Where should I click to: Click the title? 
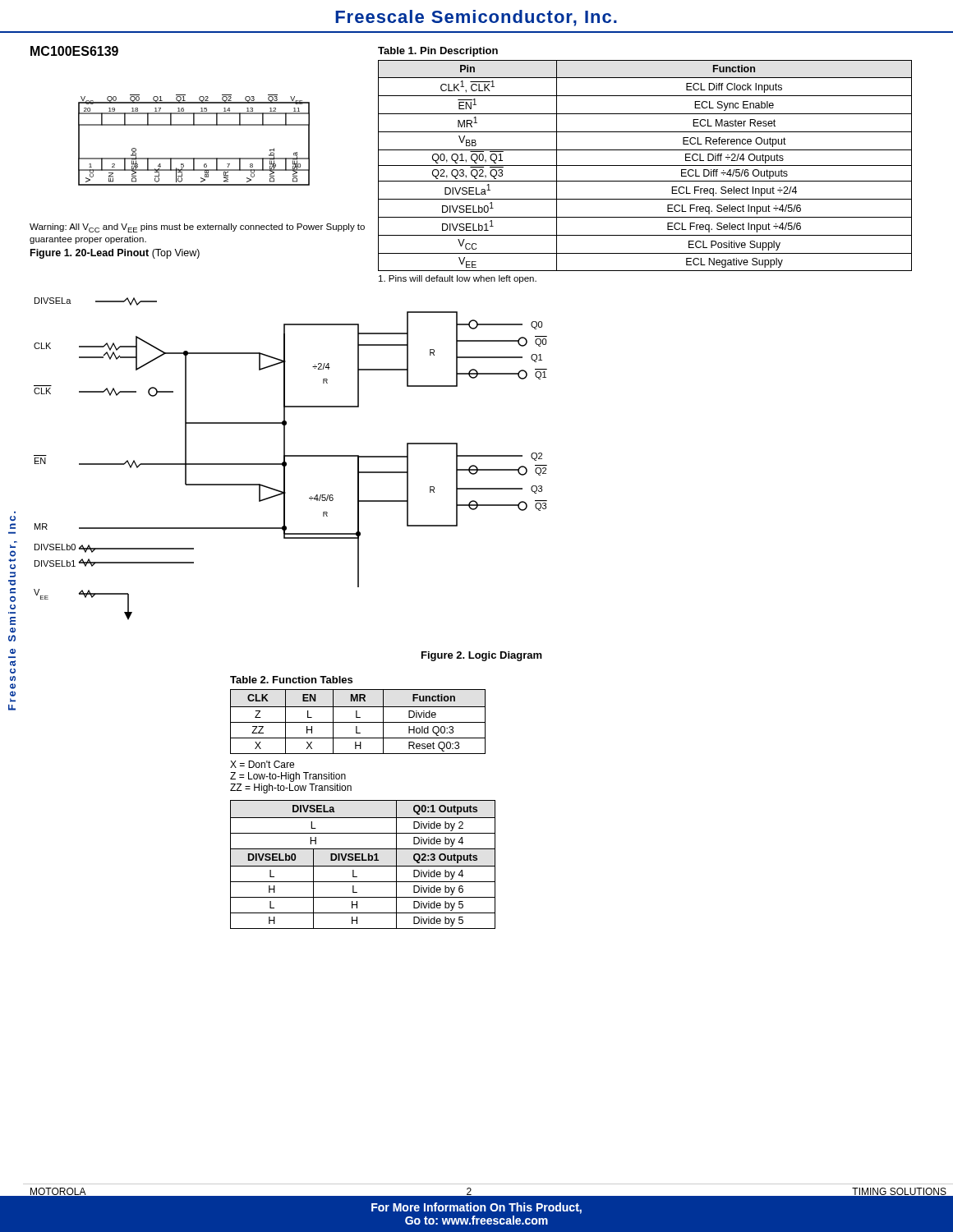point(74,51)
